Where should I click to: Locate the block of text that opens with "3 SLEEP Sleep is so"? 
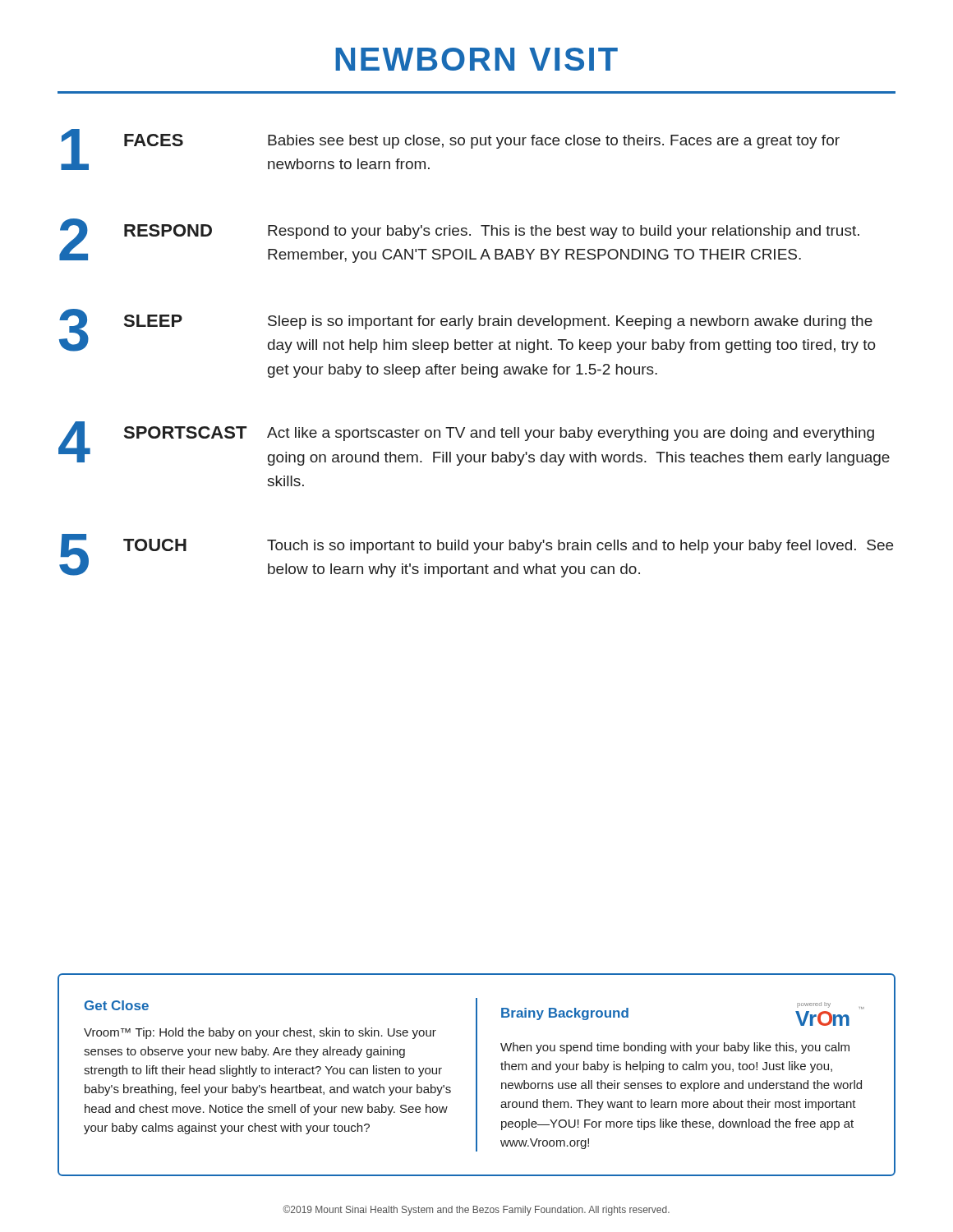(476, 340)
